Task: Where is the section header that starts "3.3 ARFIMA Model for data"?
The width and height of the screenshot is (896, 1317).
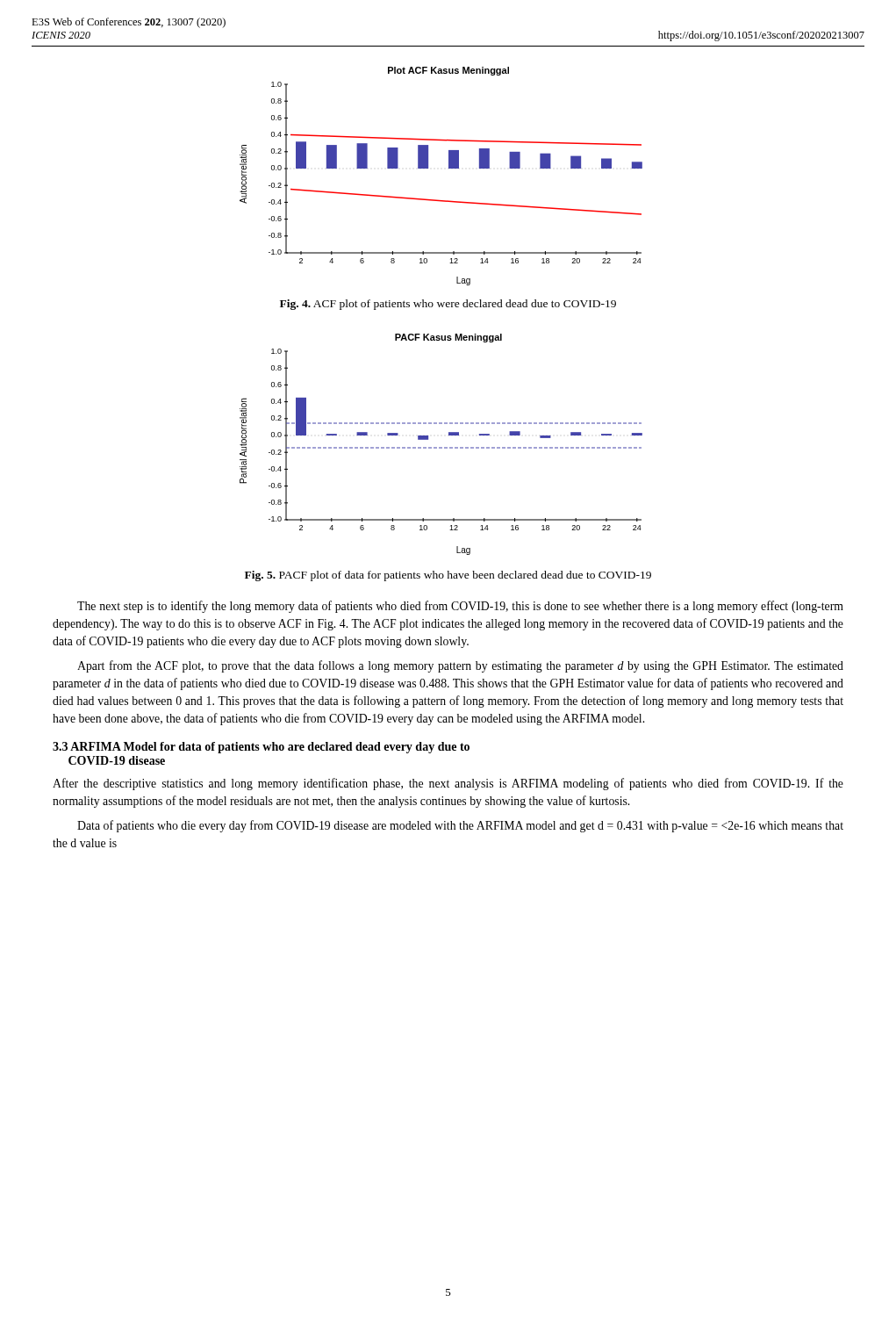Action: click(x=261, y=754)
